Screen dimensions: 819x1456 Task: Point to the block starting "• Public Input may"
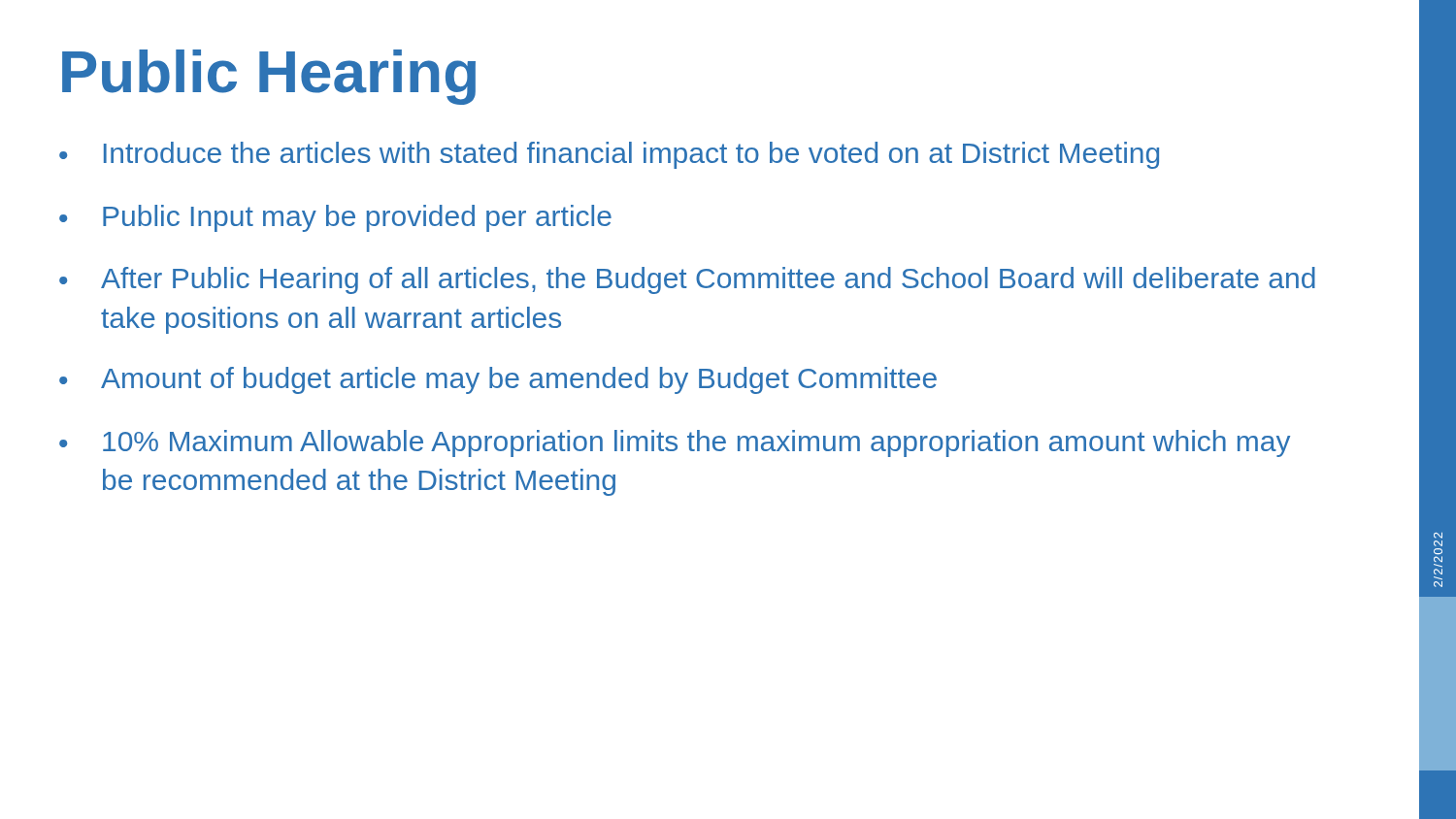(335, 218)
